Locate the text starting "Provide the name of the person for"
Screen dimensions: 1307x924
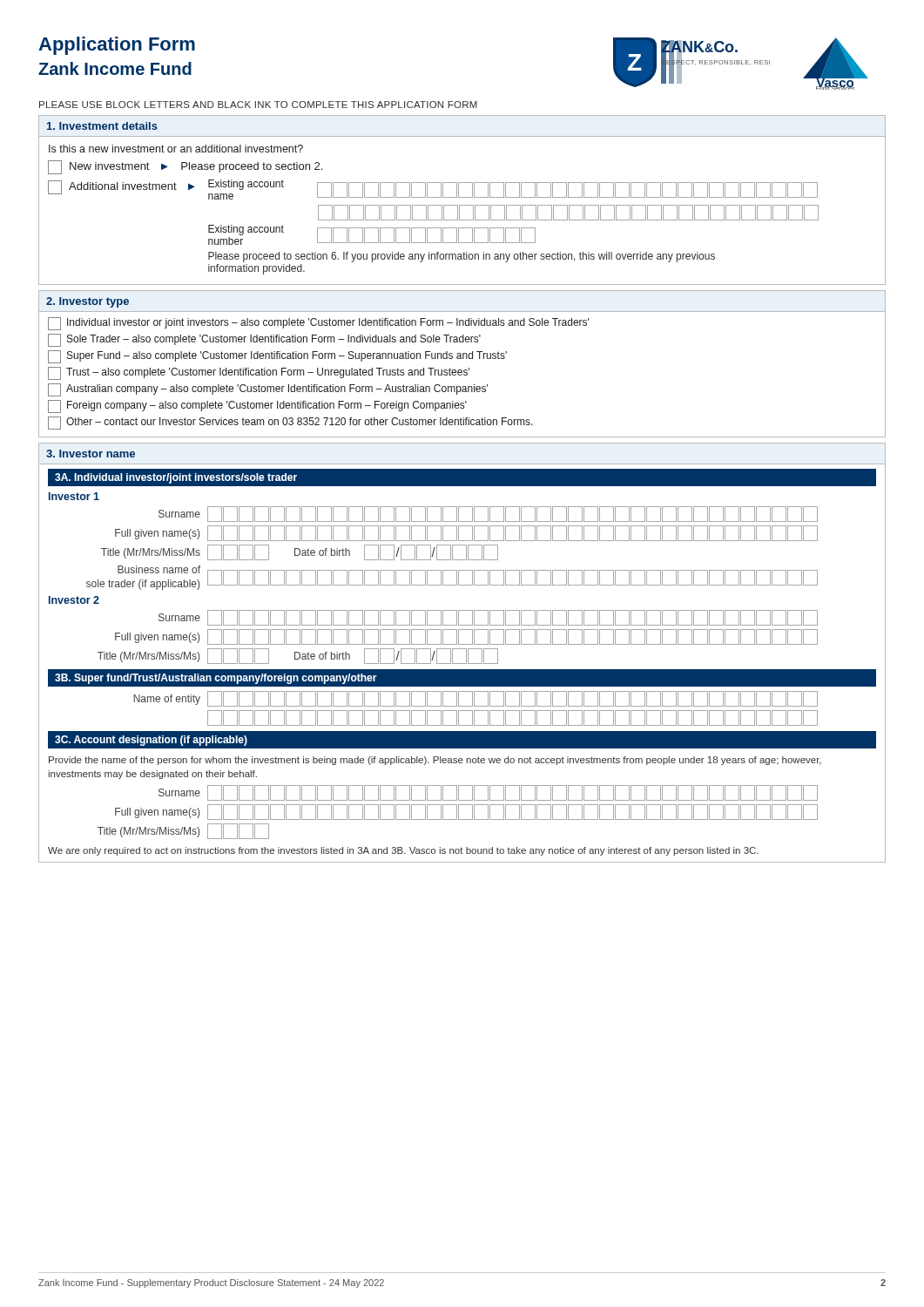click(x=435, y=767)
